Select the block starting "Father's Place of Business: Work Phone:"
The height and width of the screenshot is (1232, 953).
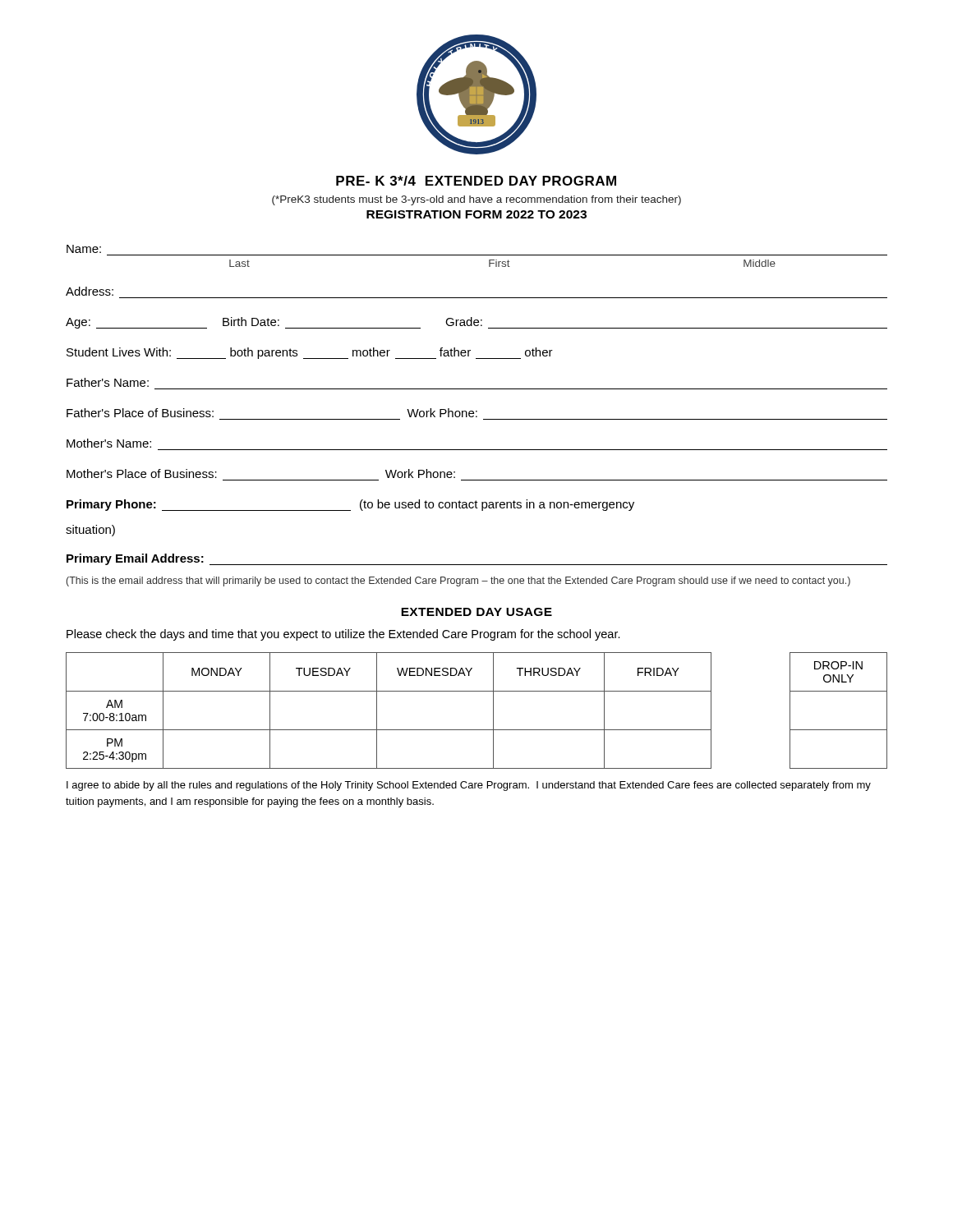[x=476, y=412]
